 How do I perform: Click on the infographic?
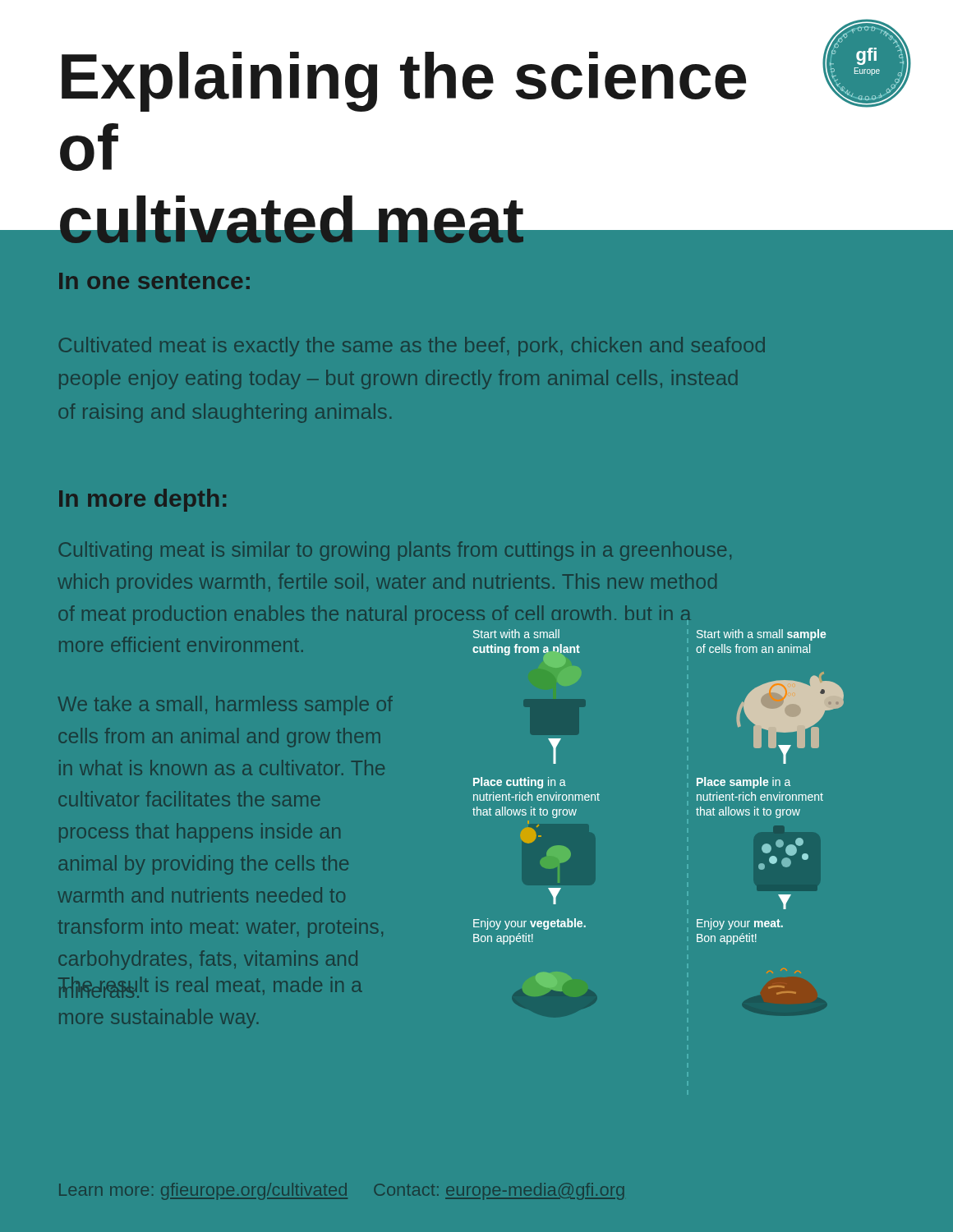coord(688,858)
